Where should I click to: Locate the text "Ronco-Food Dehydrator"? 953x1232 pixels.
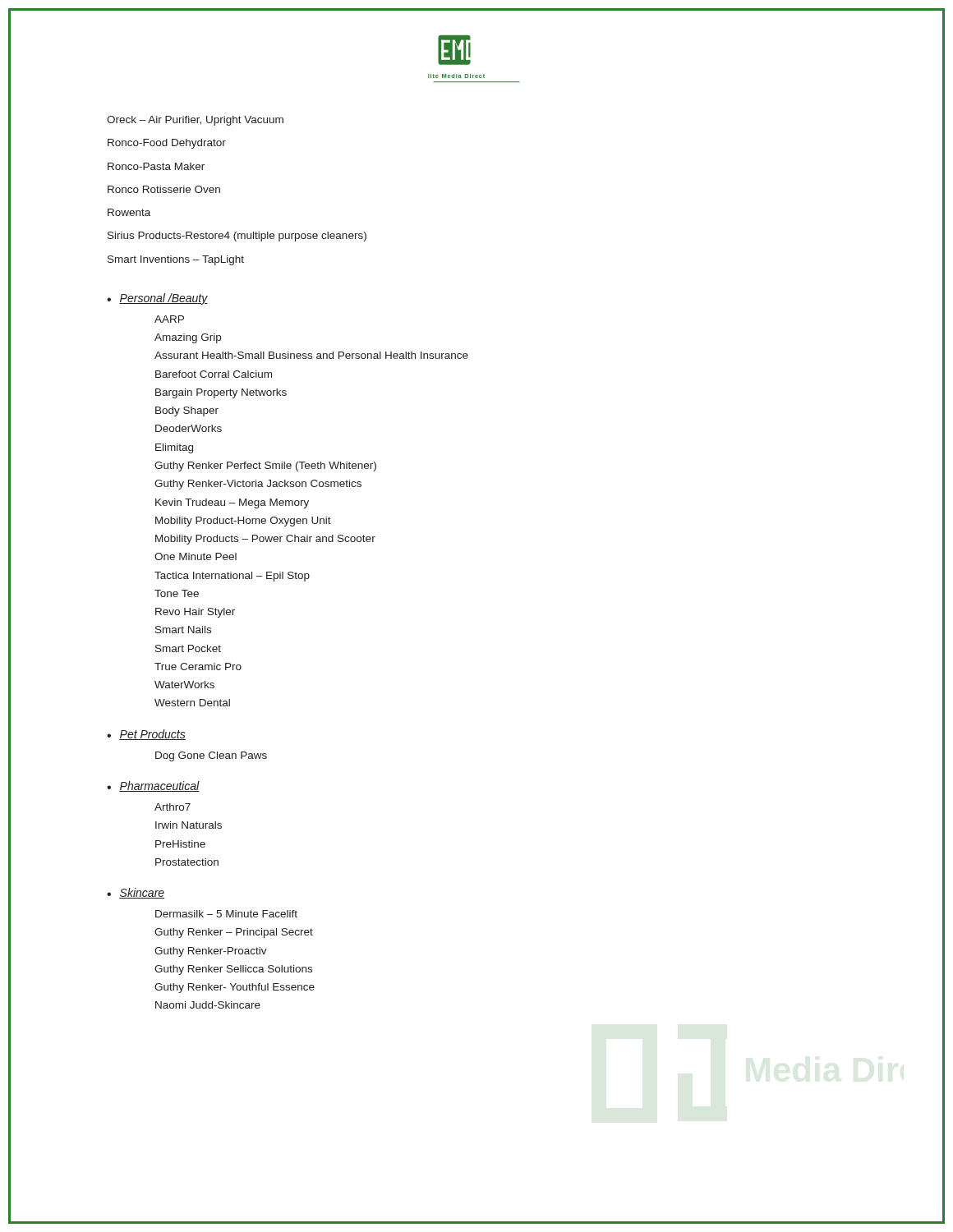tap(167, 144)
